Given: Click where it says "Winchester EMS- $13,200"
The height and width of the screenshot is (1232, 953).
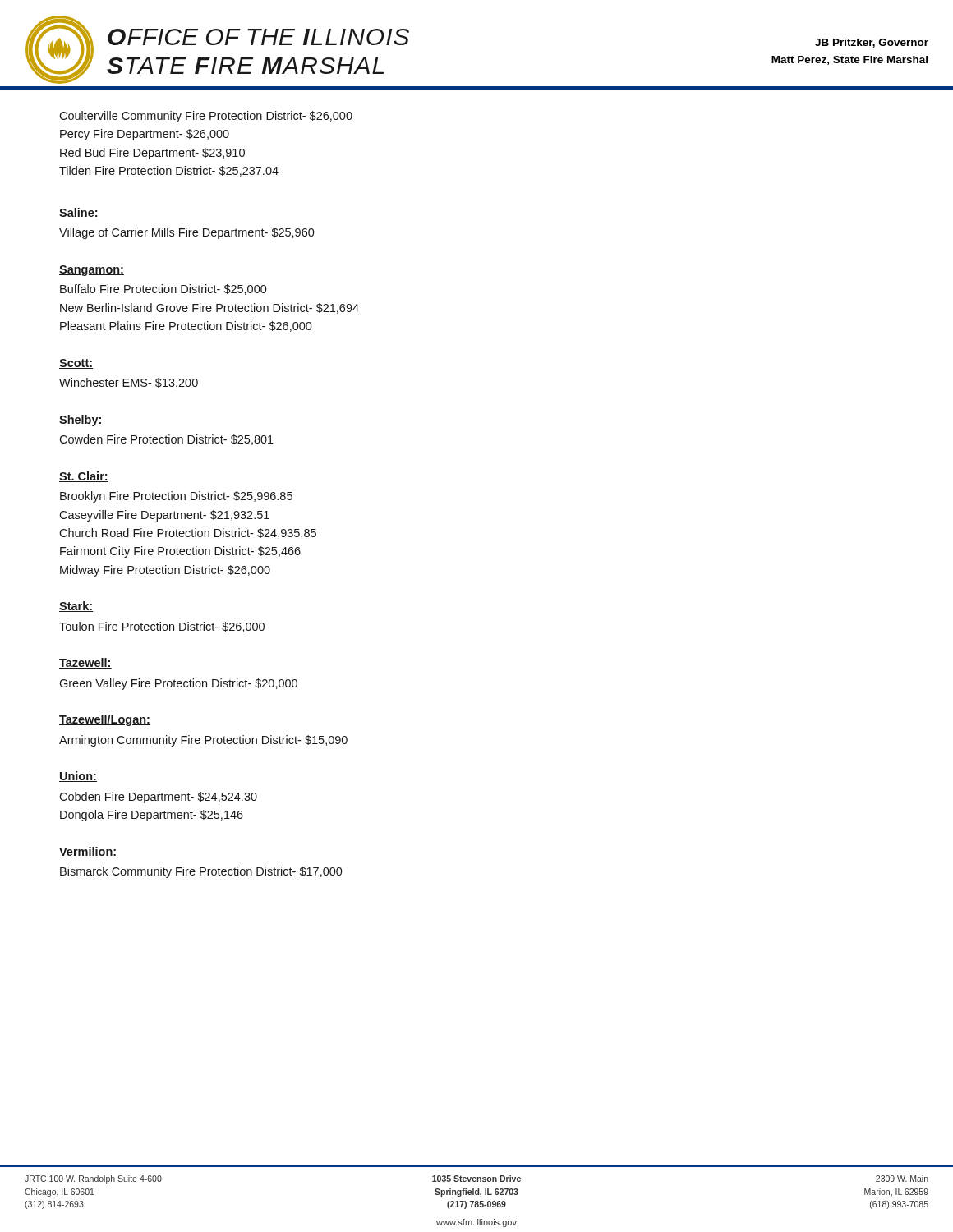Looking at the screenshot, I should (x=129, y=383).
